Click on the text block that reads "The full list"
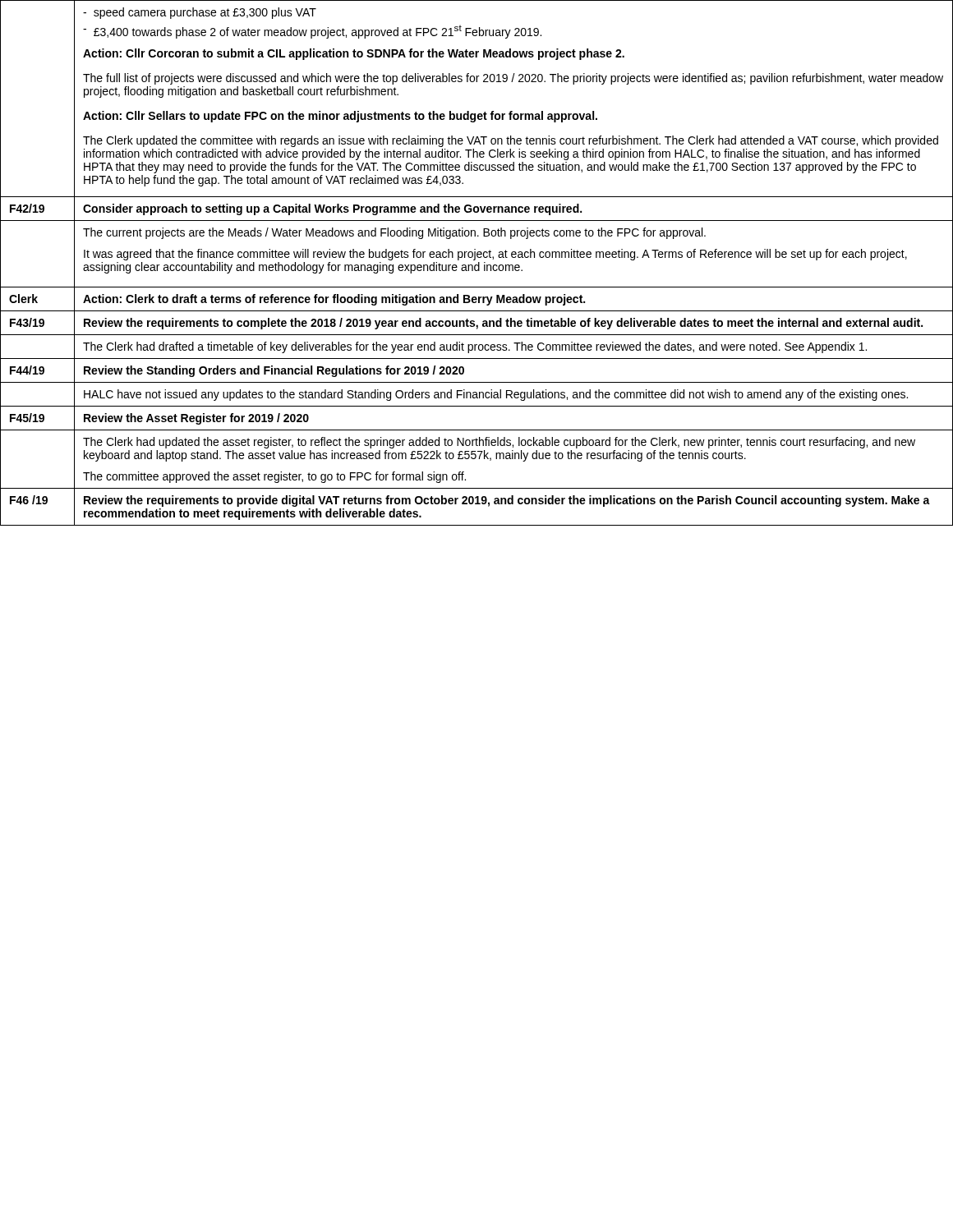 [513, 84]
